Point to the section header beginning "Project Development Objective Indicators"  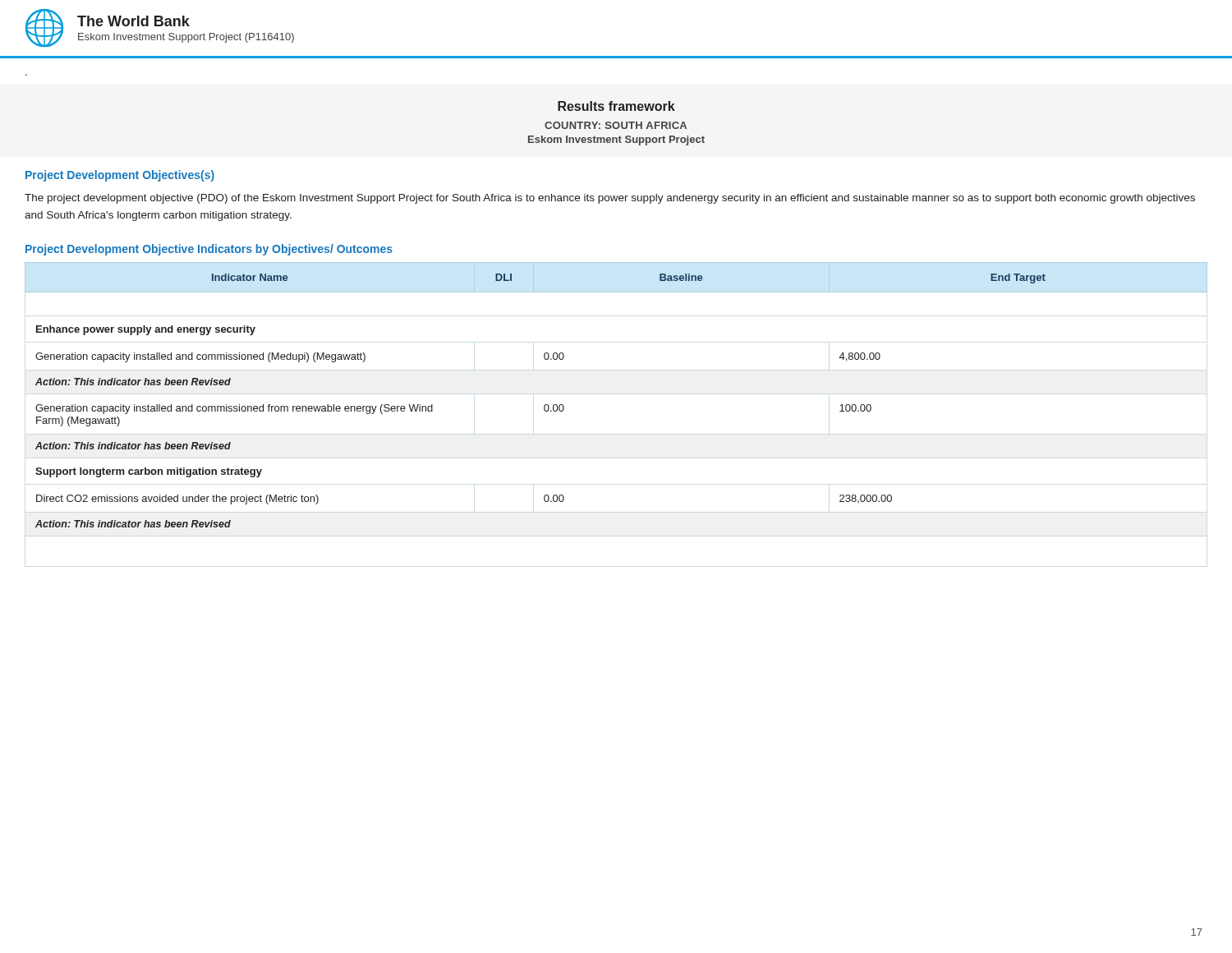[209, 249]
